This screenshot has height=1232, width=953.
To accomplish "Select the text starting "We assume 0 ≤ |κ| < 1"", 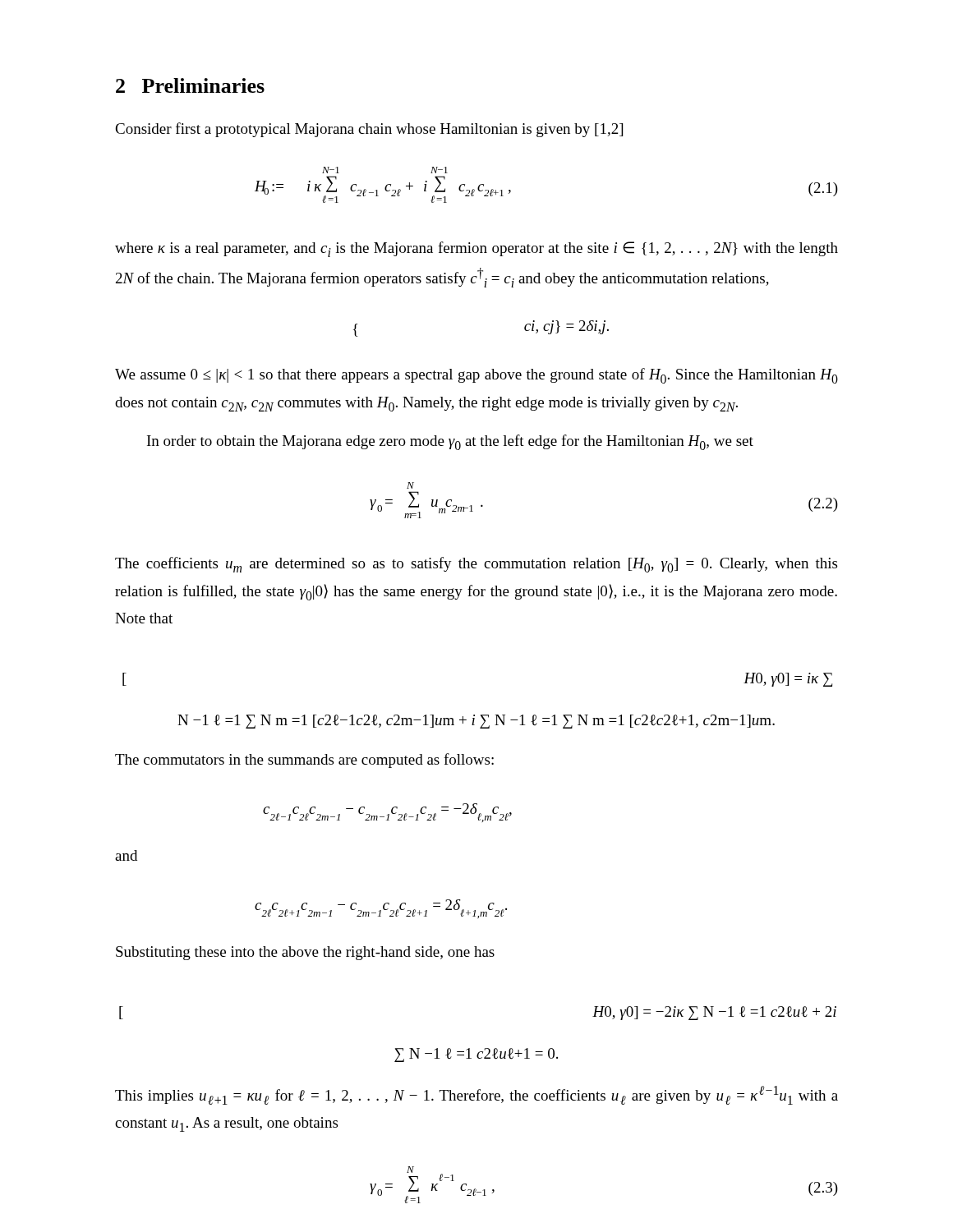I will coord(476,390).
